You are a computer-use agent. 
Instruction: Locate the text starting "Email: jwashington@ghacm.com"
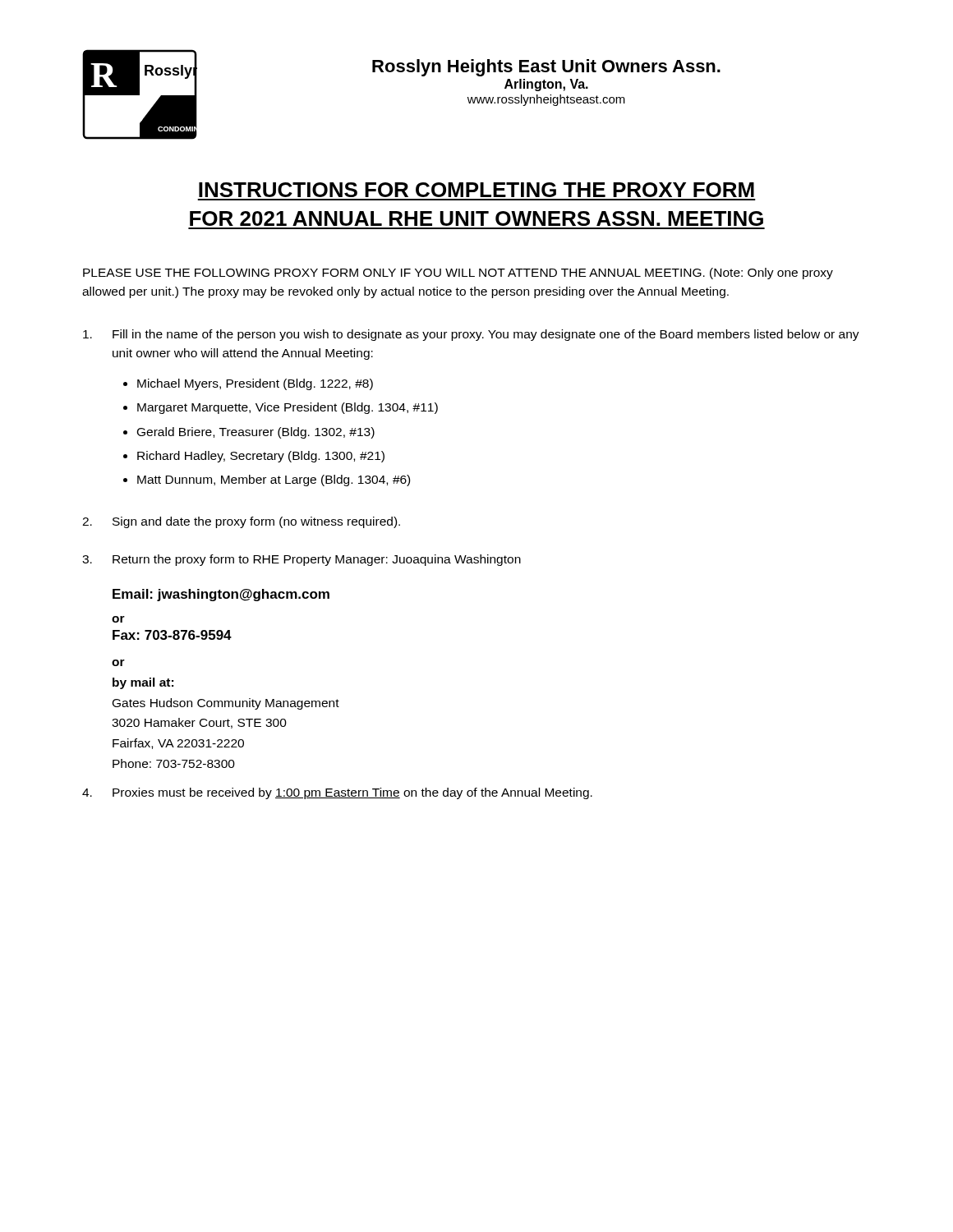tap(221, 594)
